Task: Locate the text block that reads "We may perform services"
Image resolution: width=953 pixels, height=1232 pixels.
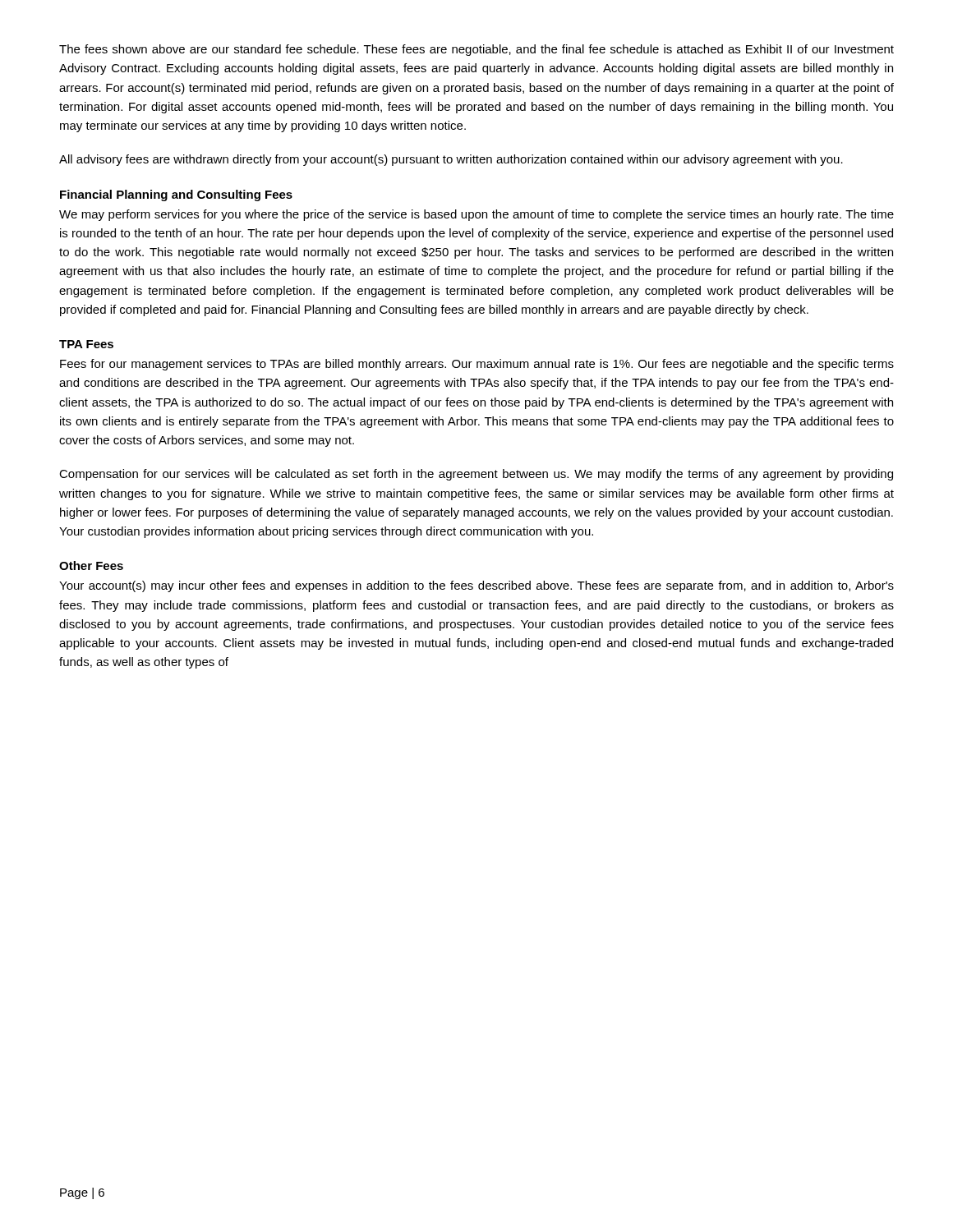Action: click(x=476, y=261)
